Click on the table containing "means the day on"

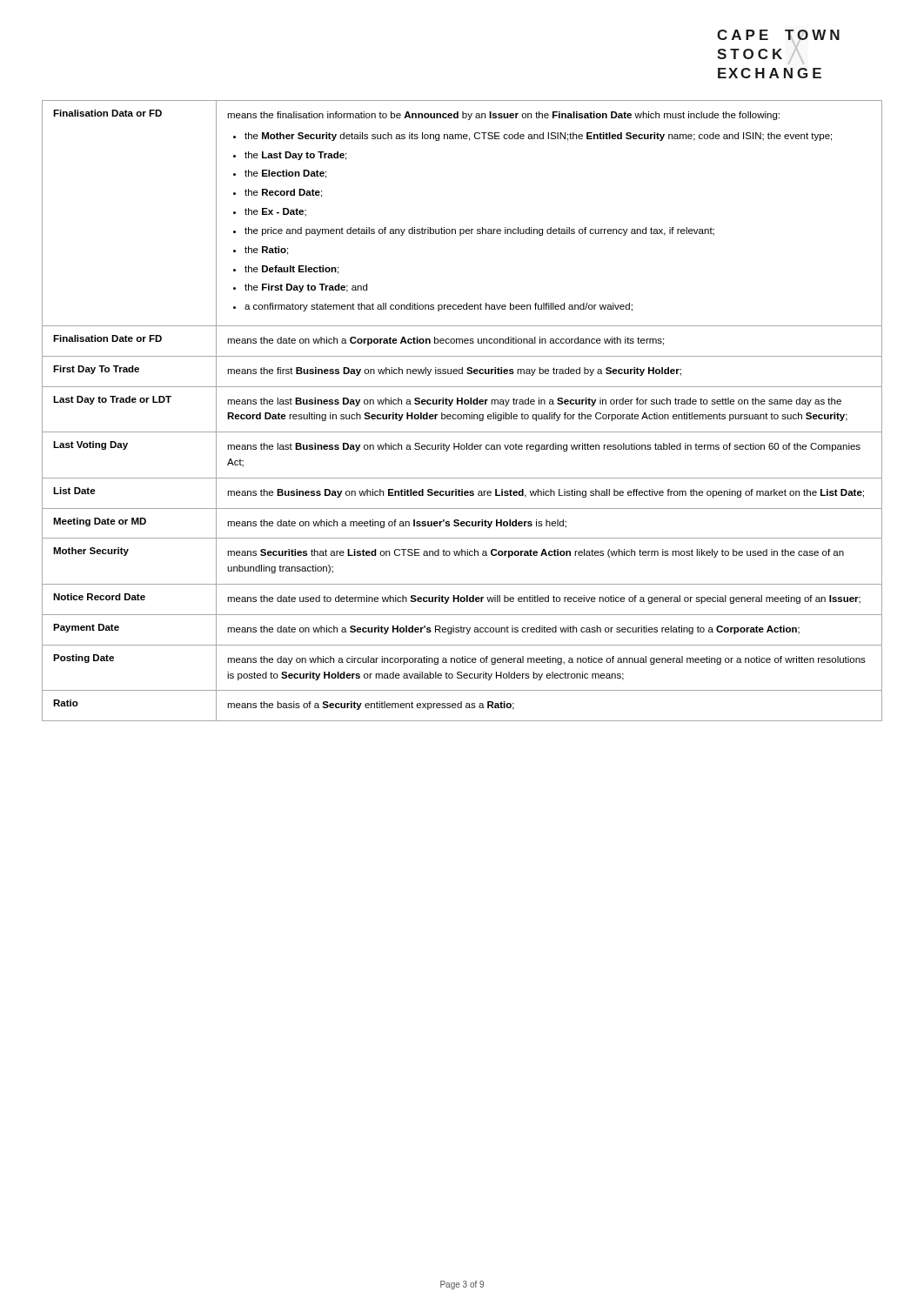(x=462, y=411)
